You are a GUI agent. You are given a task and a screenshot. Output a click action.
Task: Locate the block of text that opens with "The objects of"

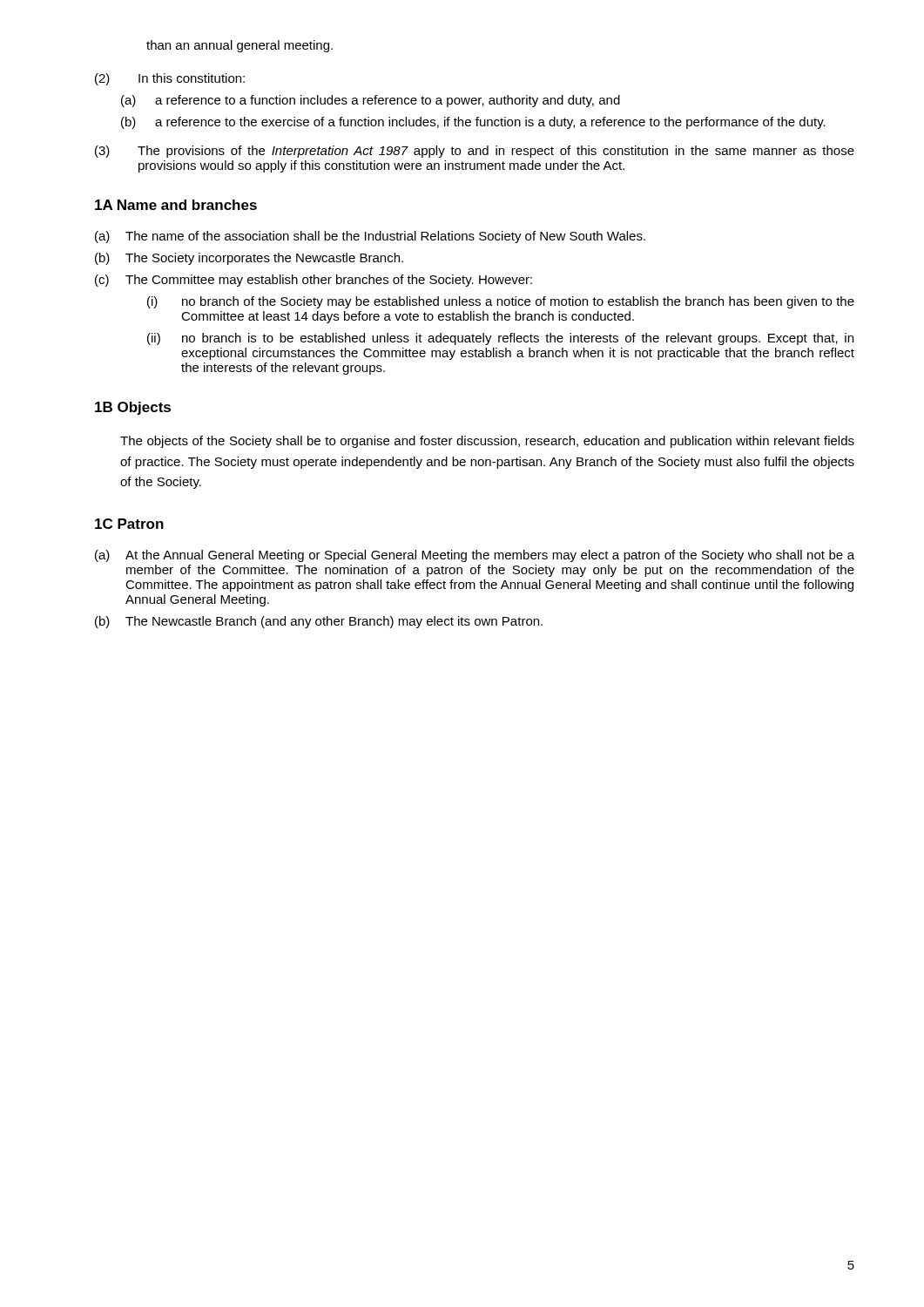487,461
